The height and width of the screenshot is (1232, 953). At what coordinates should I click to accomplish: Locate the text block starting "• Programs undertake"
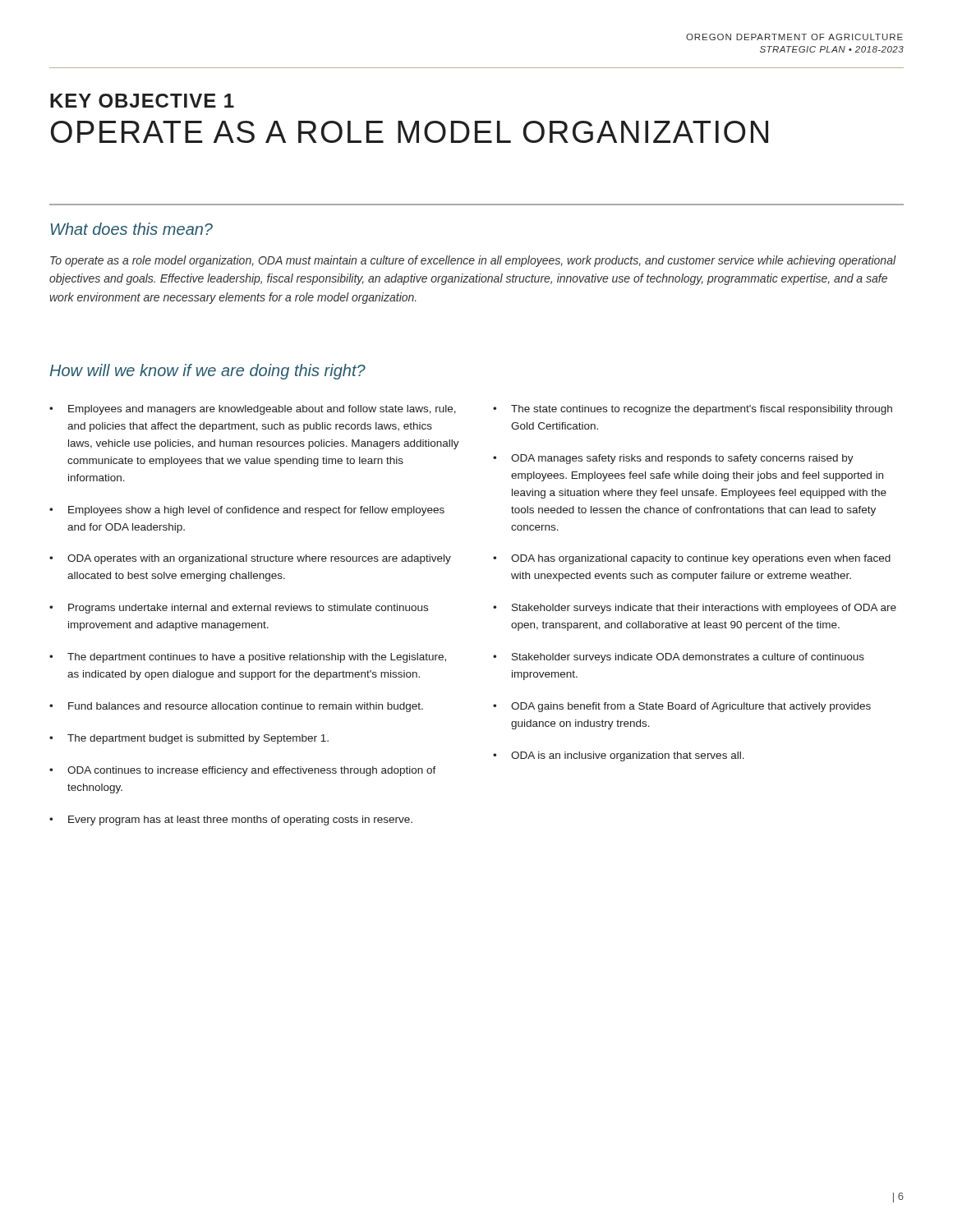(x=255, y=617)
